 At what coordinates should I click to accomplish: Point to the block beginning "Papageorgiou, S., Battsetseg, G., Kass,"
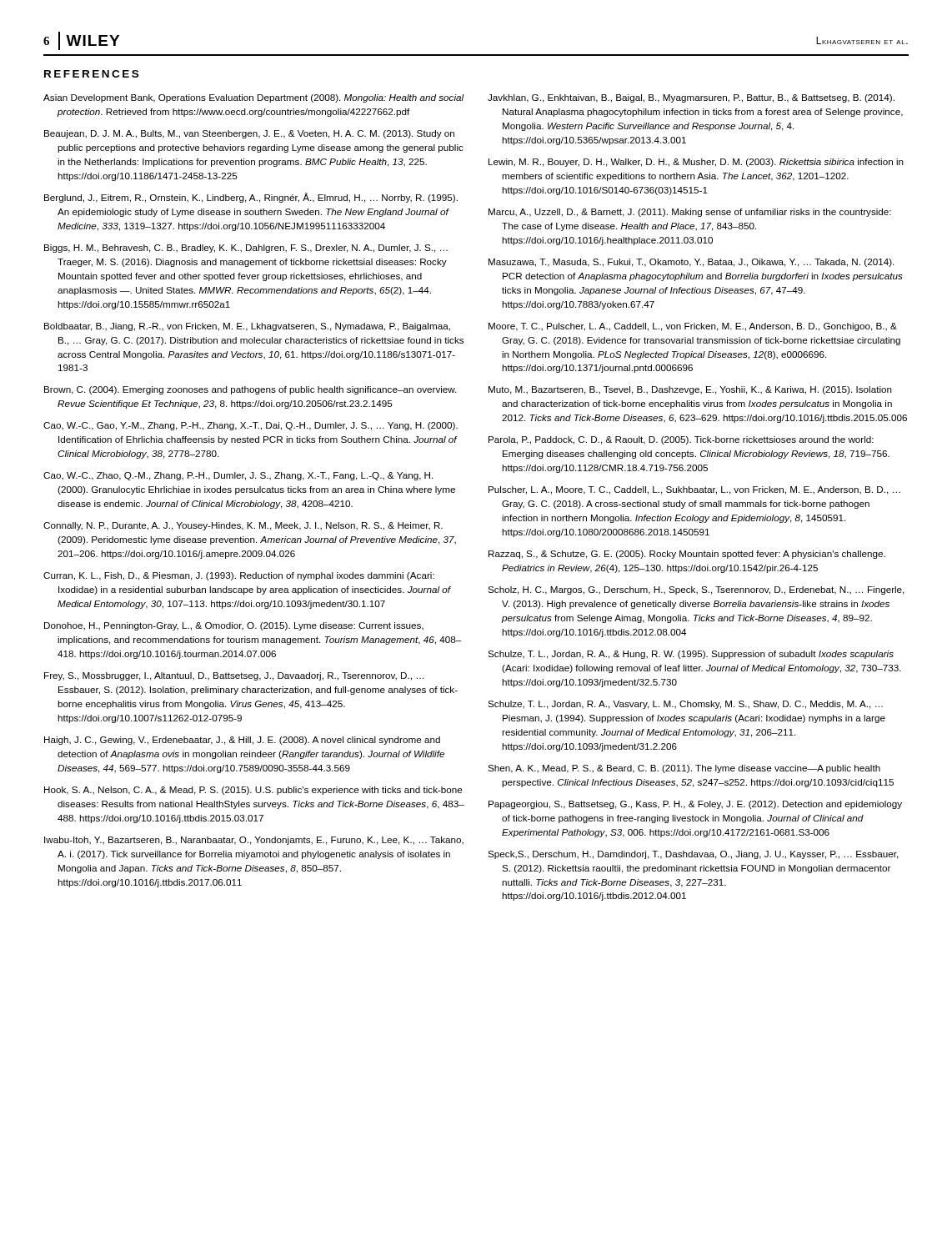coord(695,817)
